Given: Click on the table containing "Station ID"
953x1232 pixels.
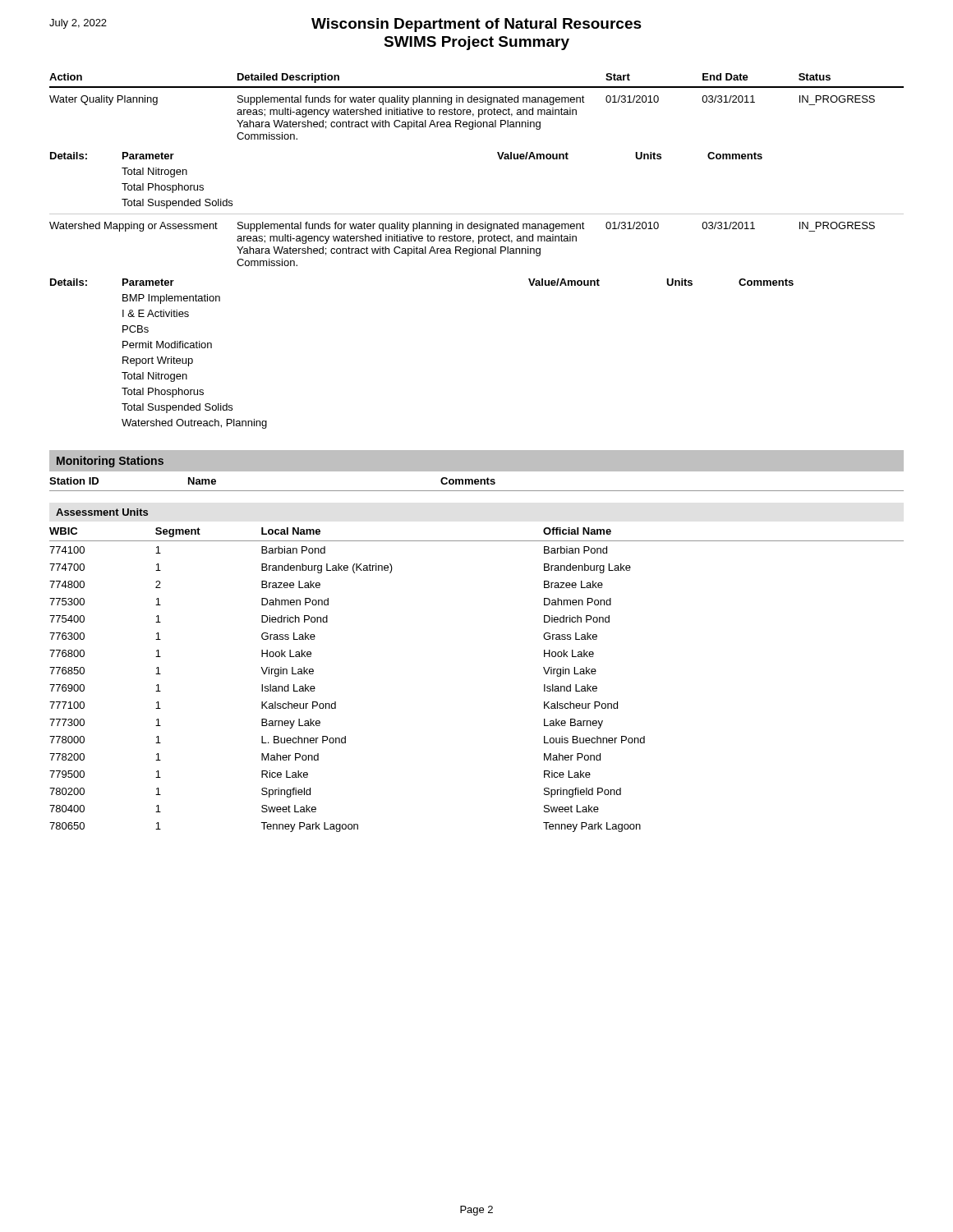Looking at the screenshot, I should [476, 487].
